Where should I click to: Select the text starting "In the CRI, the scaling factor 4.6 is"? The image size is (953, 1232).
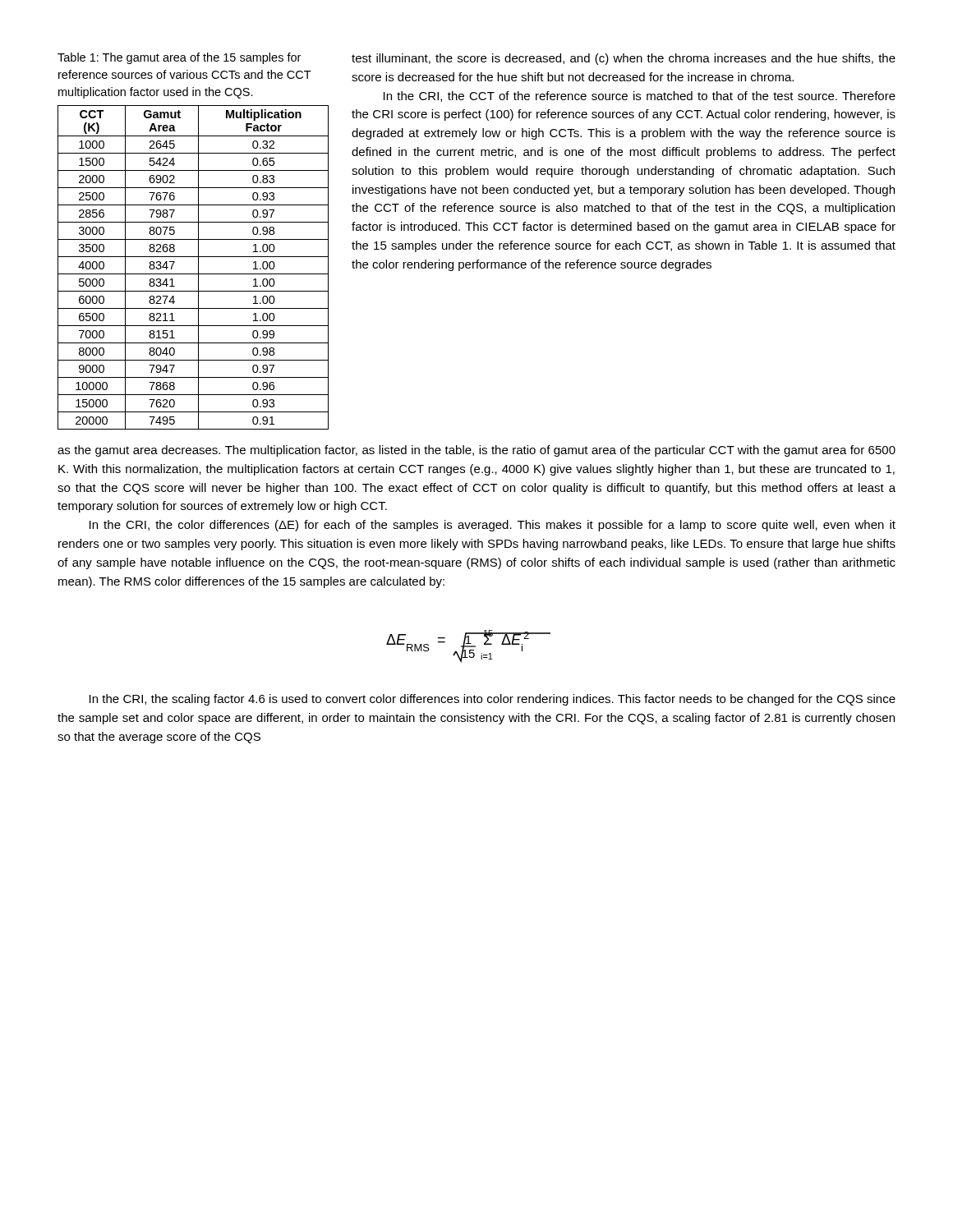[x=476, y=718]
